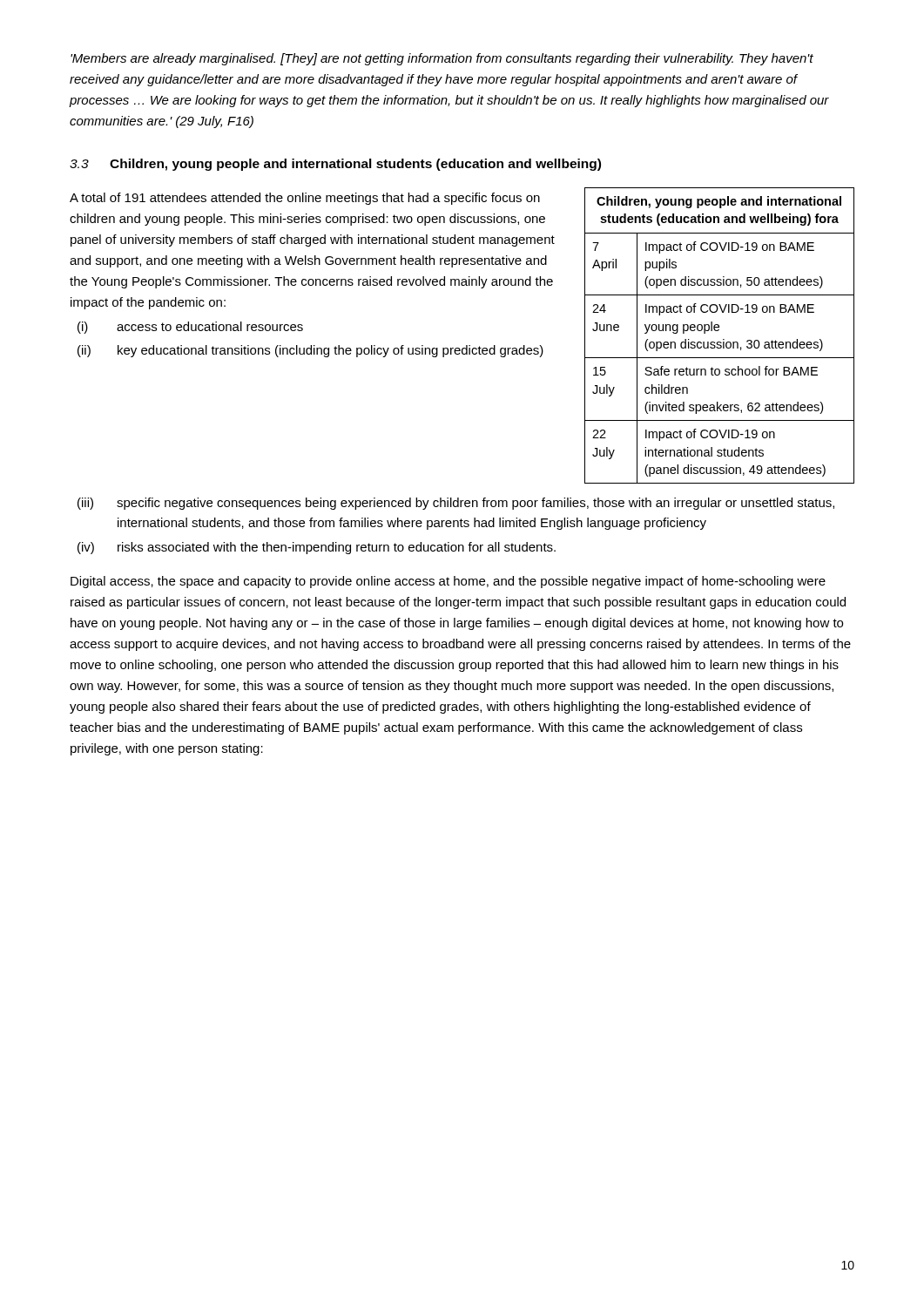
Task: Find the block starting "(i) access to educational resources"
Action: click(x=190, y=328)
